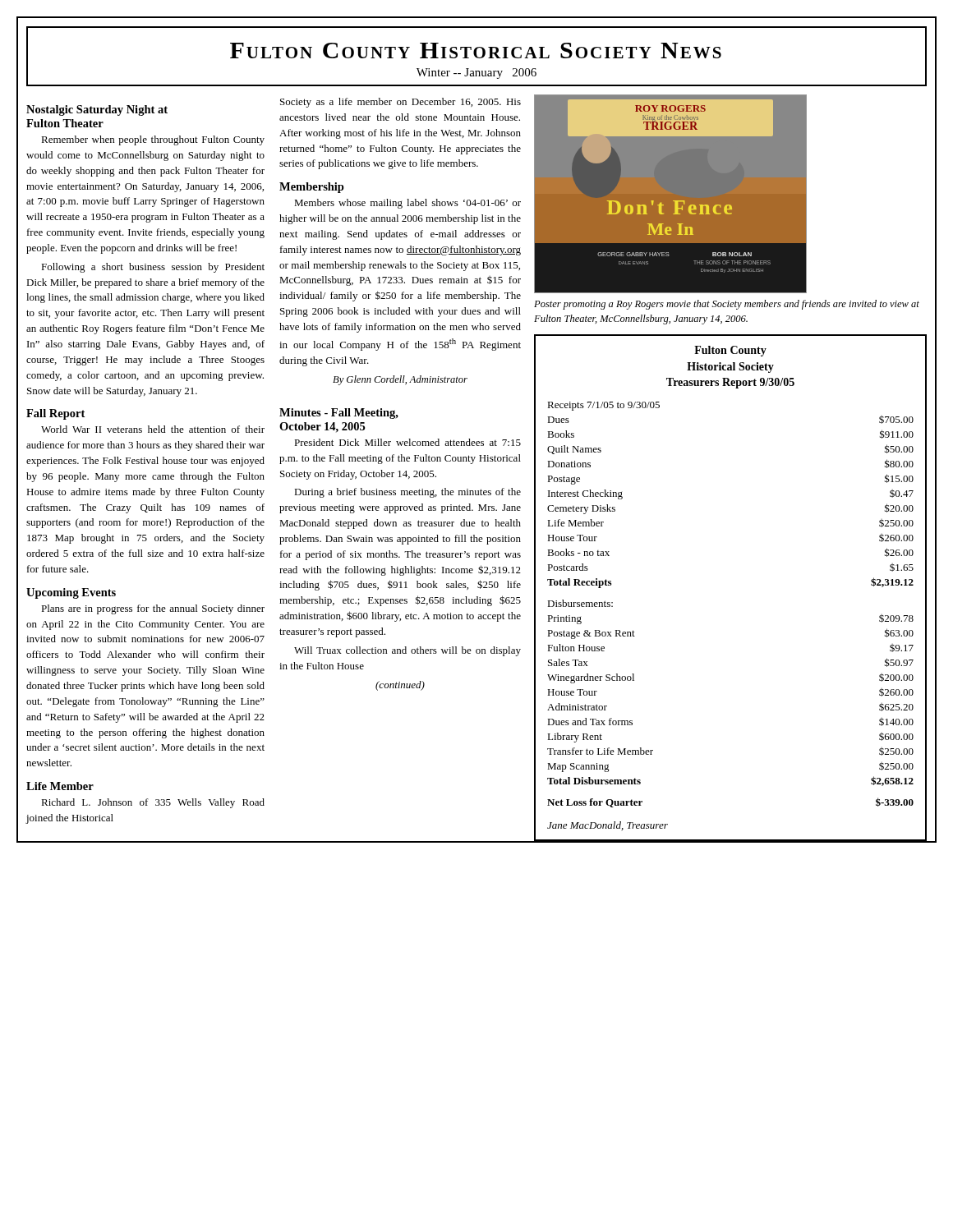The height and width of the screenshot is (1232, 953).
Task: Click the passage that begins "Society as a life member on December 16,"
Action: [400, 133]
